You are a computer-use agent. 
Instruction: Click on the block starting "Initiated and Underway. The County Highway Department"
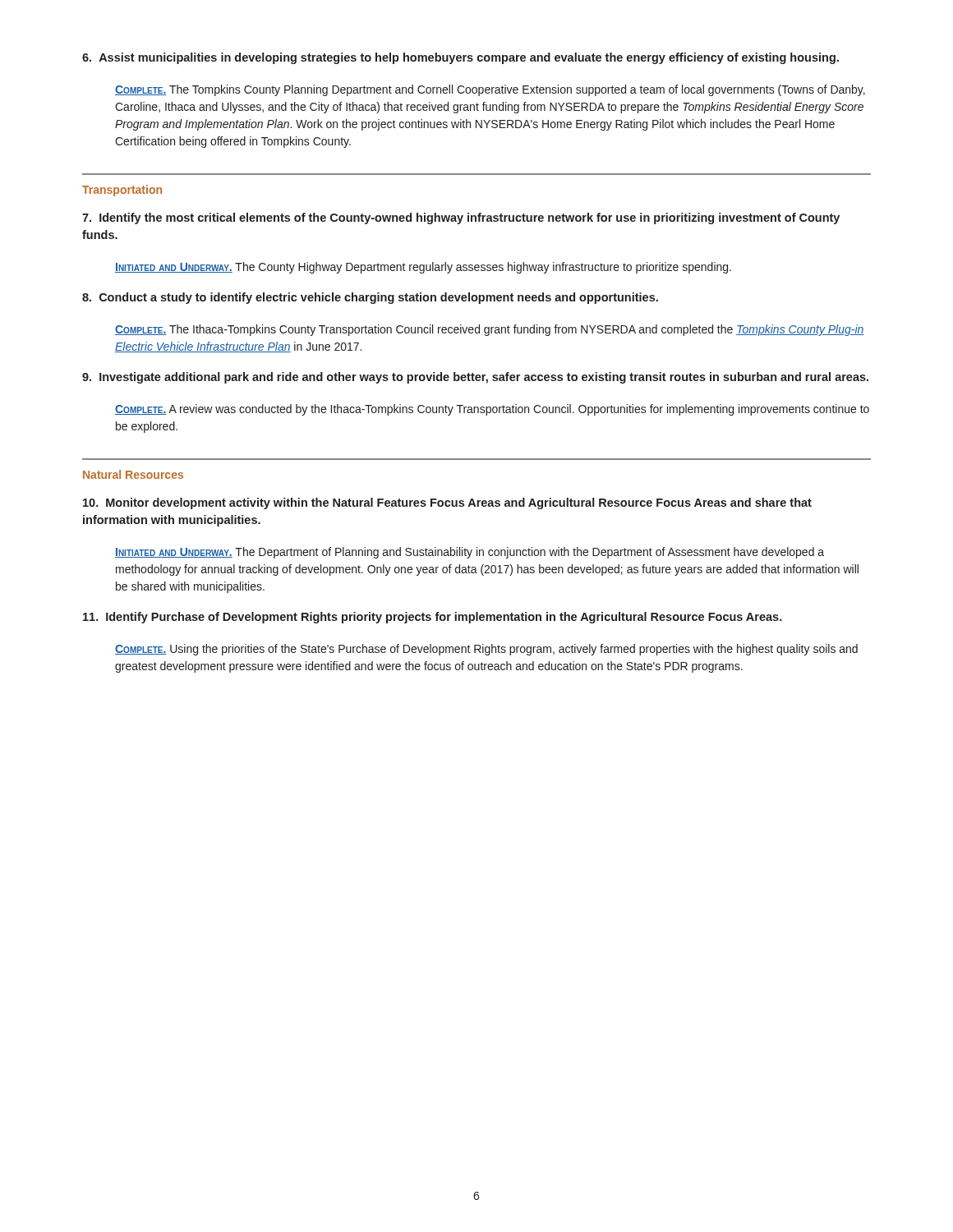pyautogui.click(x=424, y=267)
